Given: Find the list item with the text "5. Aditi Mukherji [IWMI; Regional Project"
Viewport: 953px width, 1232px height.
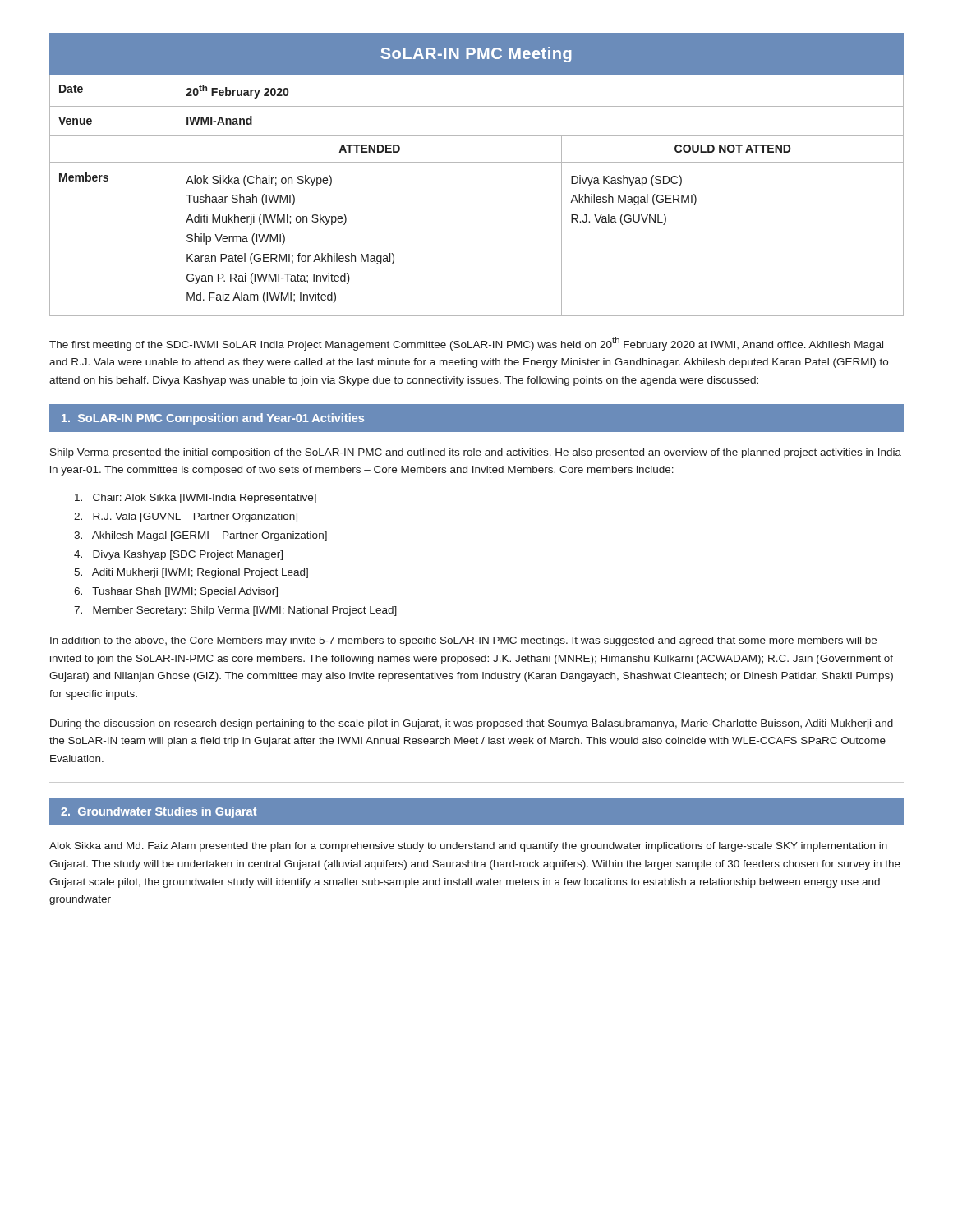Looking at the screenshot, I should [x=191, y=572].
